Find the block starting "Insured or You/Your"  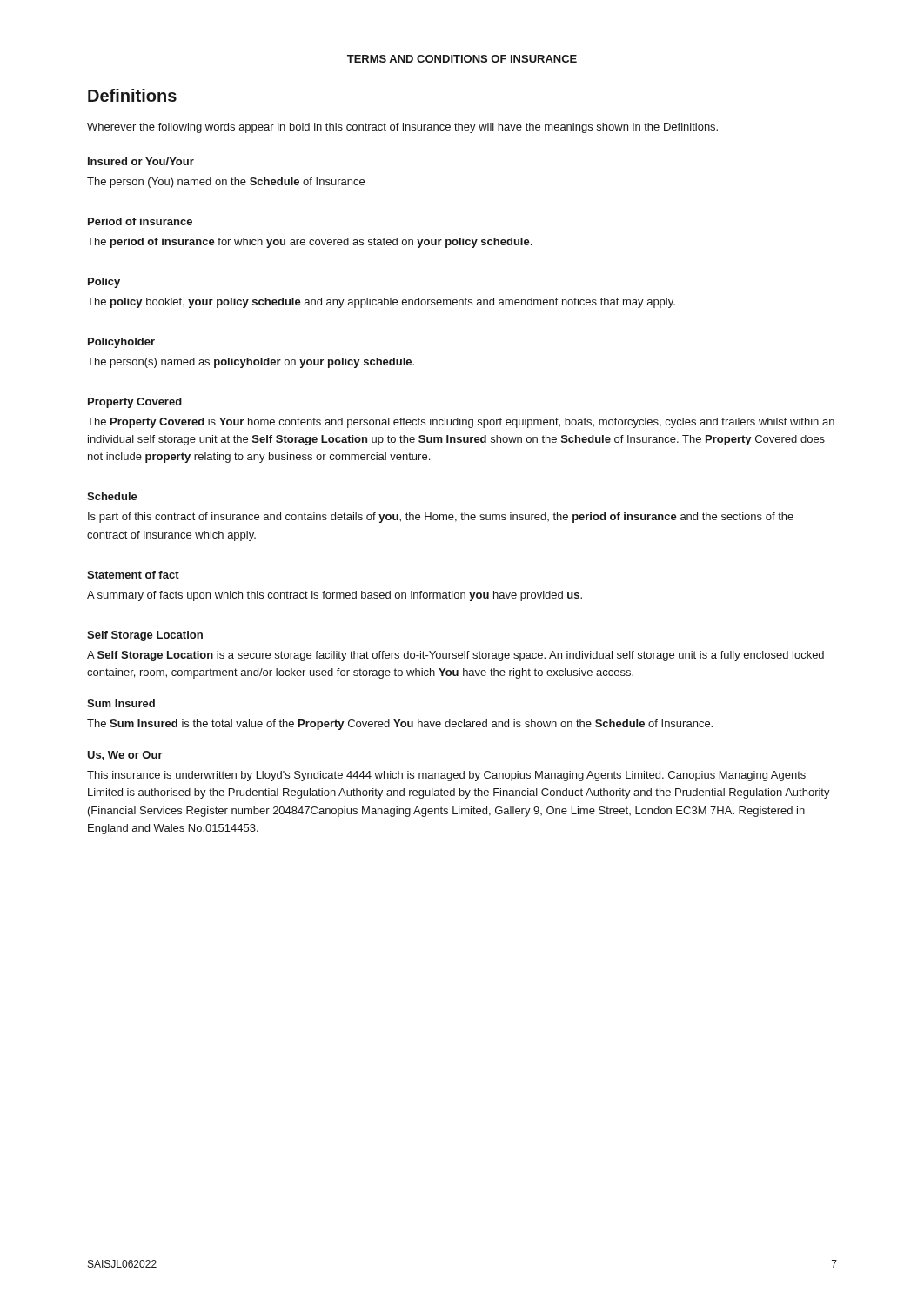tap(140, 161)
